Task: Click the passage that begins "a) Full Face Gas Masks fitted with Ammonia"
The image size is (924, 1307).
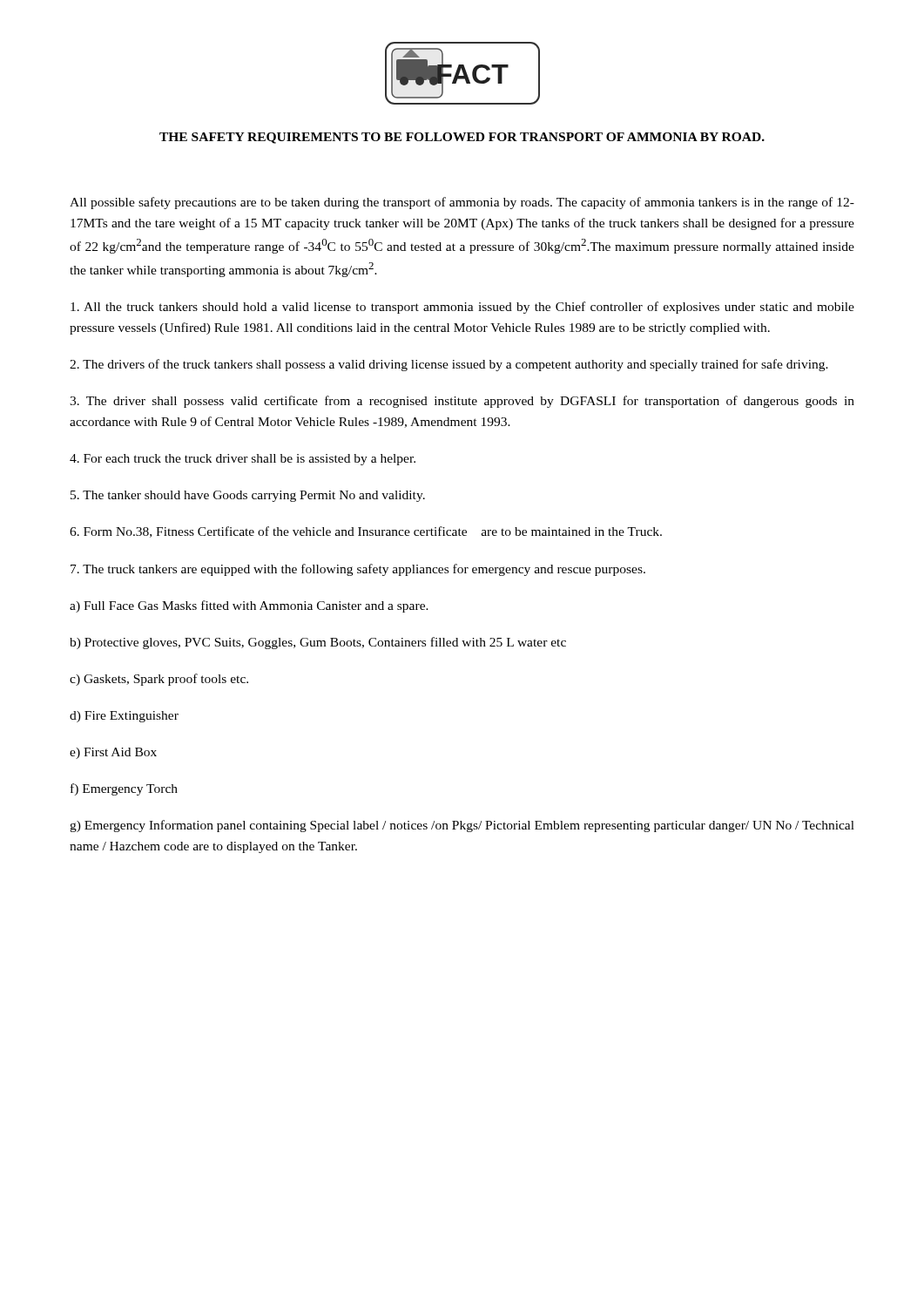Action: (249, 606)
